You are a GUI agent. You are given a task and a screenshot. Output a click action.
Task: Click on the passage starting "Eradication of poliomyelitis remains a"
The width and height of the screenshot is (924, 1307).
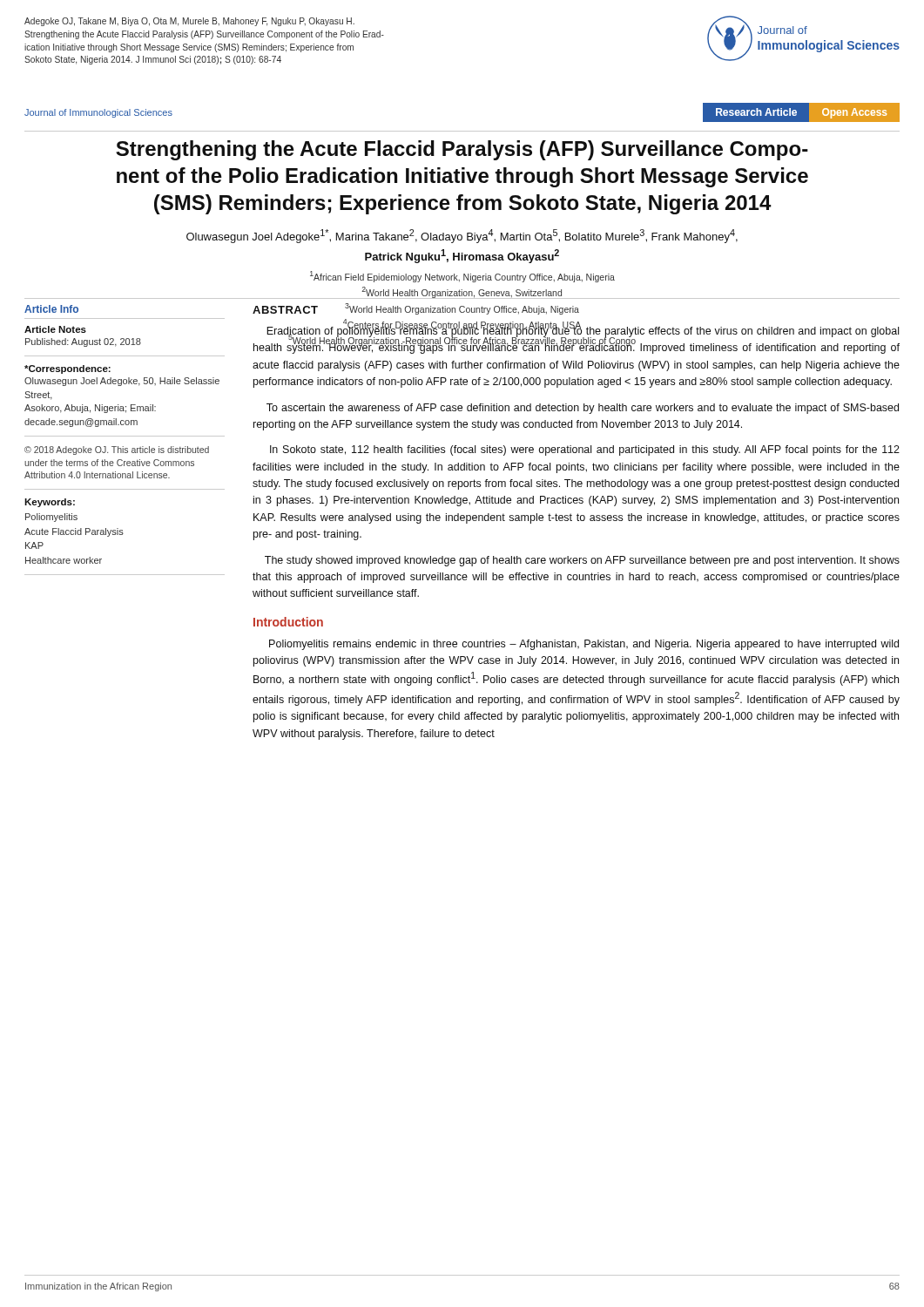pyautogui.click(x=576, y=356)
